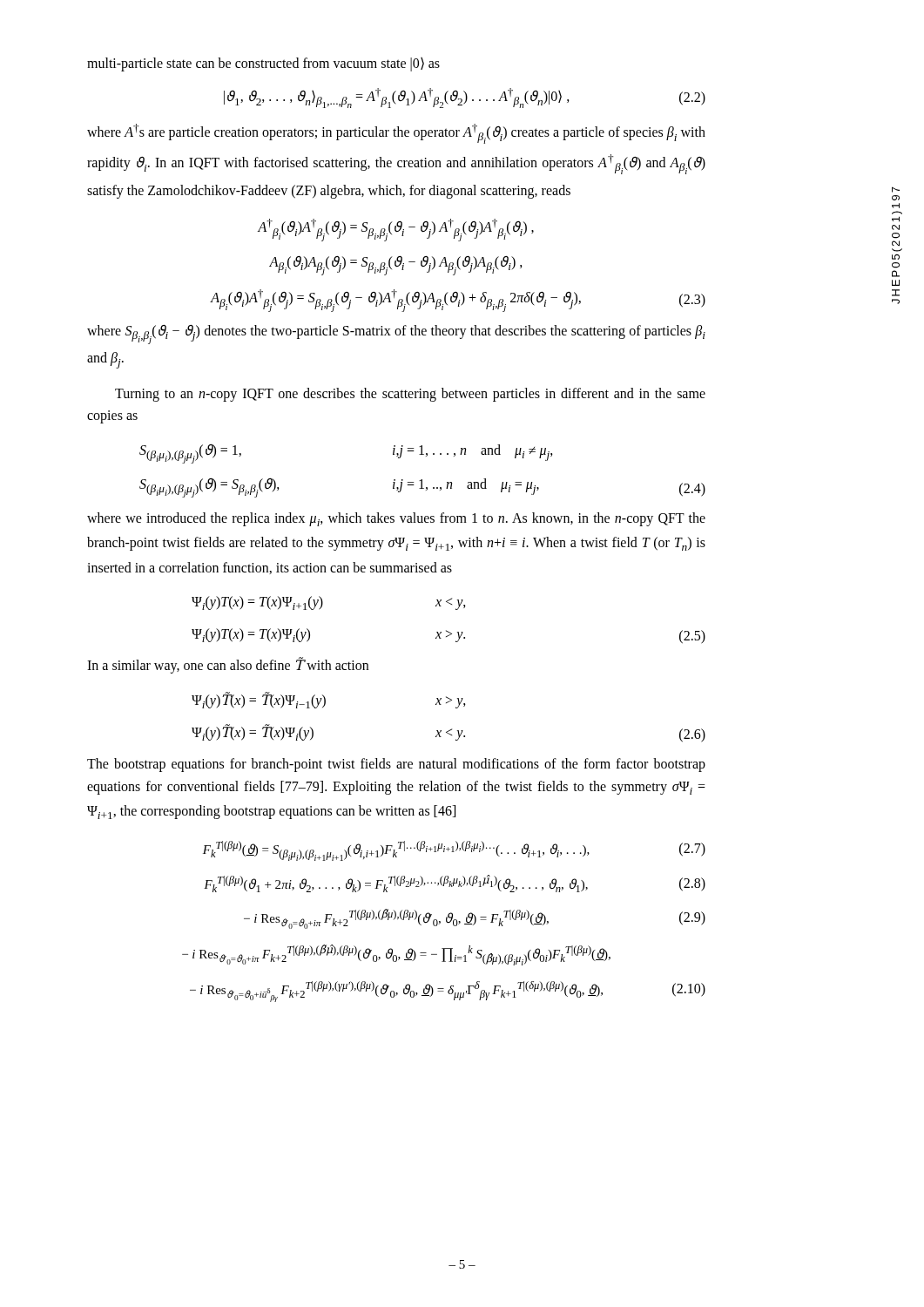Locate the text block starting "A†βi(ϑi)A†βj(ϑj) = Sβi,βj(ϑi − ϑj) A†βj(ϑj)A†βi(ϑi) ,"

click(396, 264)
